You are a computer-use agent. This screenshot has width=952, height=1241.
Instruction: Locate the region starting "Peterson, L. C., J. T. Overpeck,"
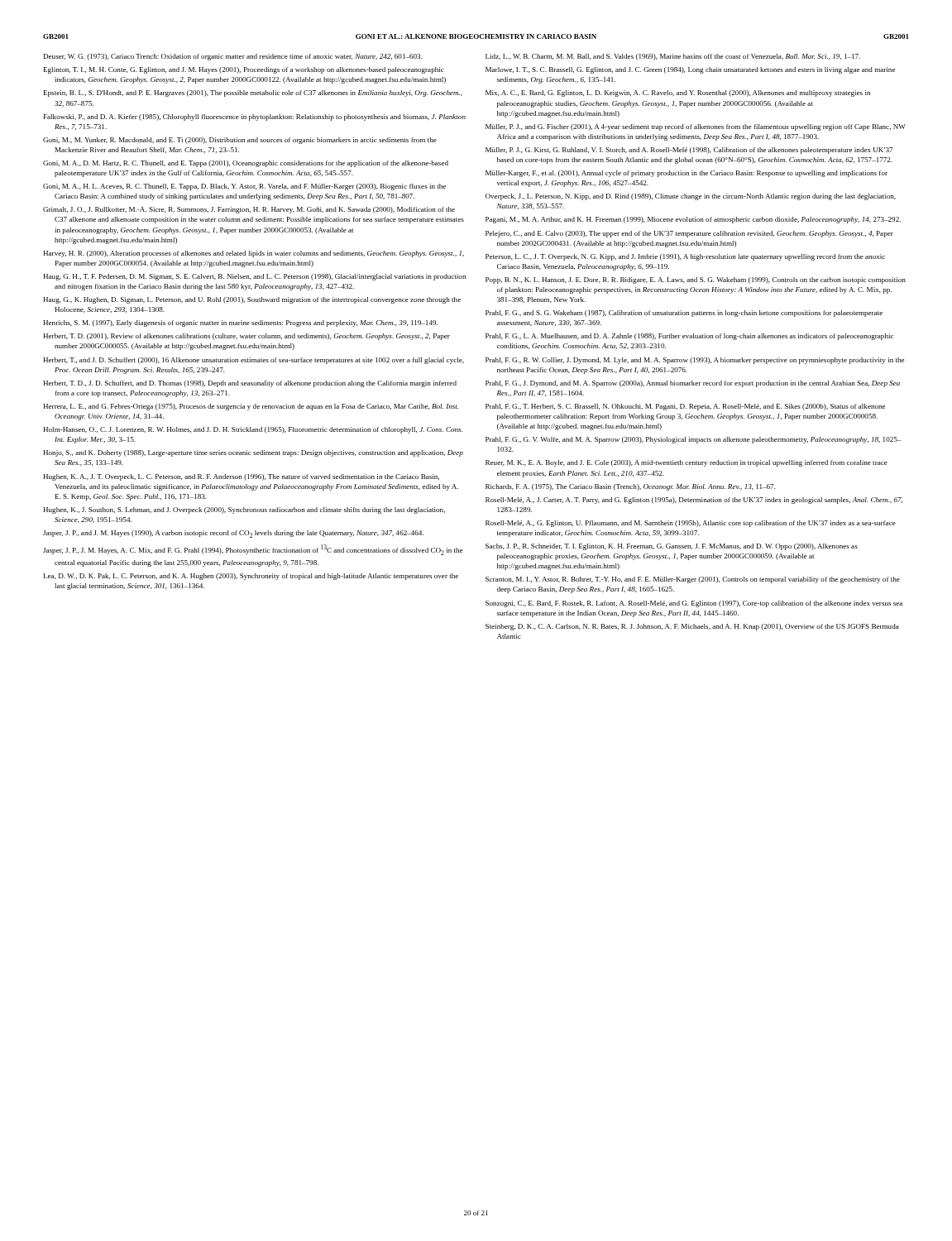pos(685,261)
